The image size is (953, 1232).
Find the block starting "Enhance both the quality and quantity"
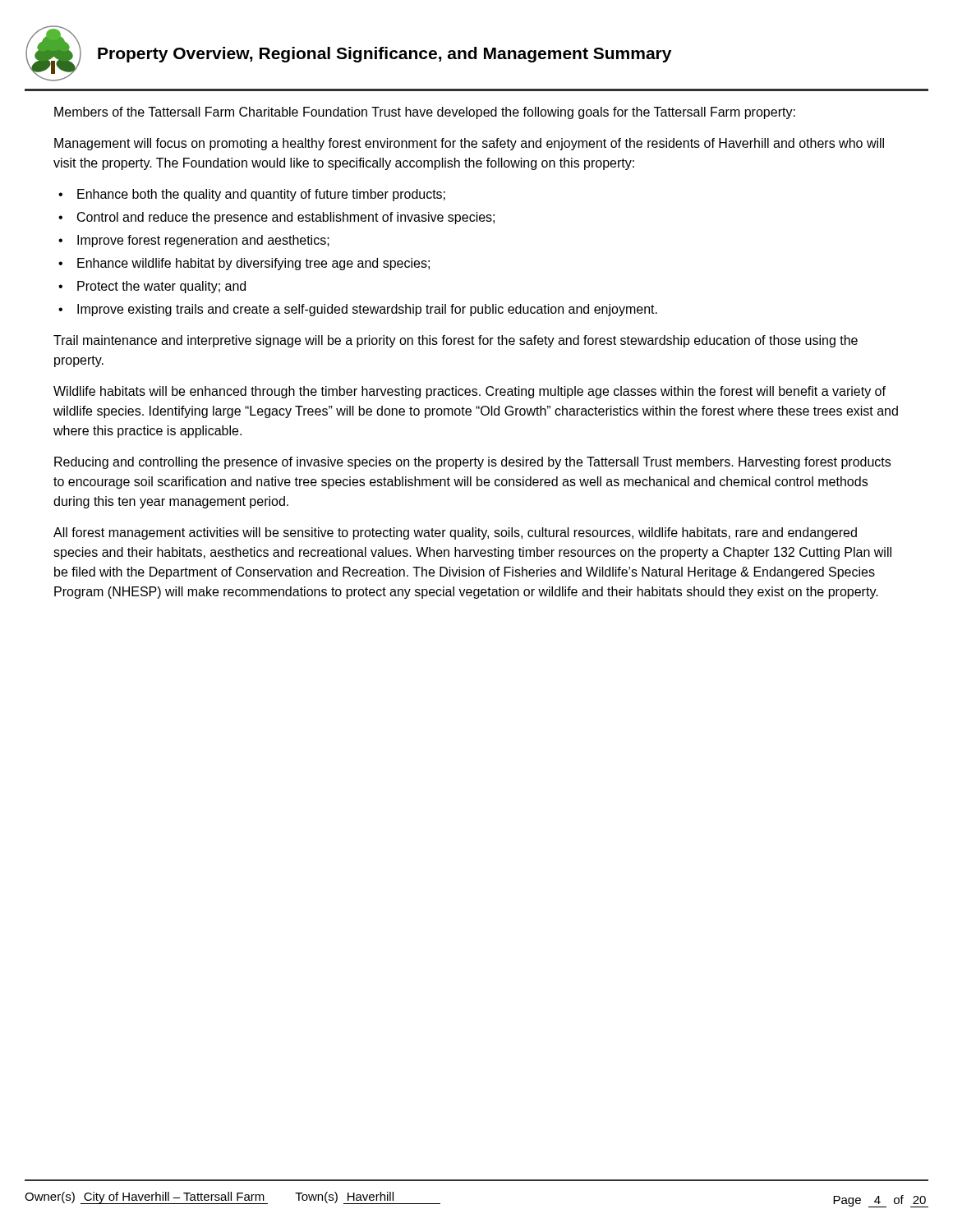click(252, 195)
